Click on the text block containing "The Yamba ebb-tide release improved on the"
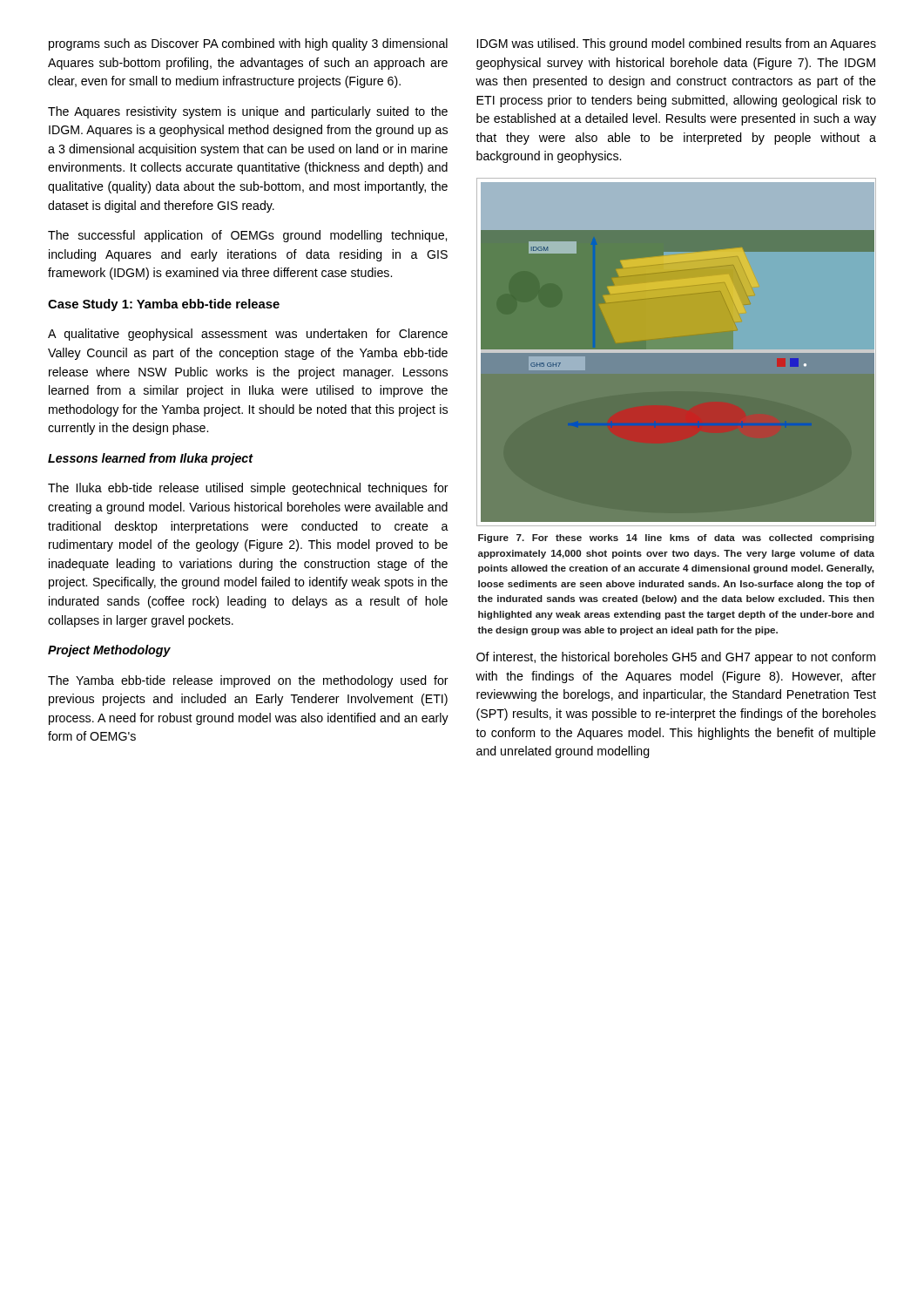 [248, 709]
